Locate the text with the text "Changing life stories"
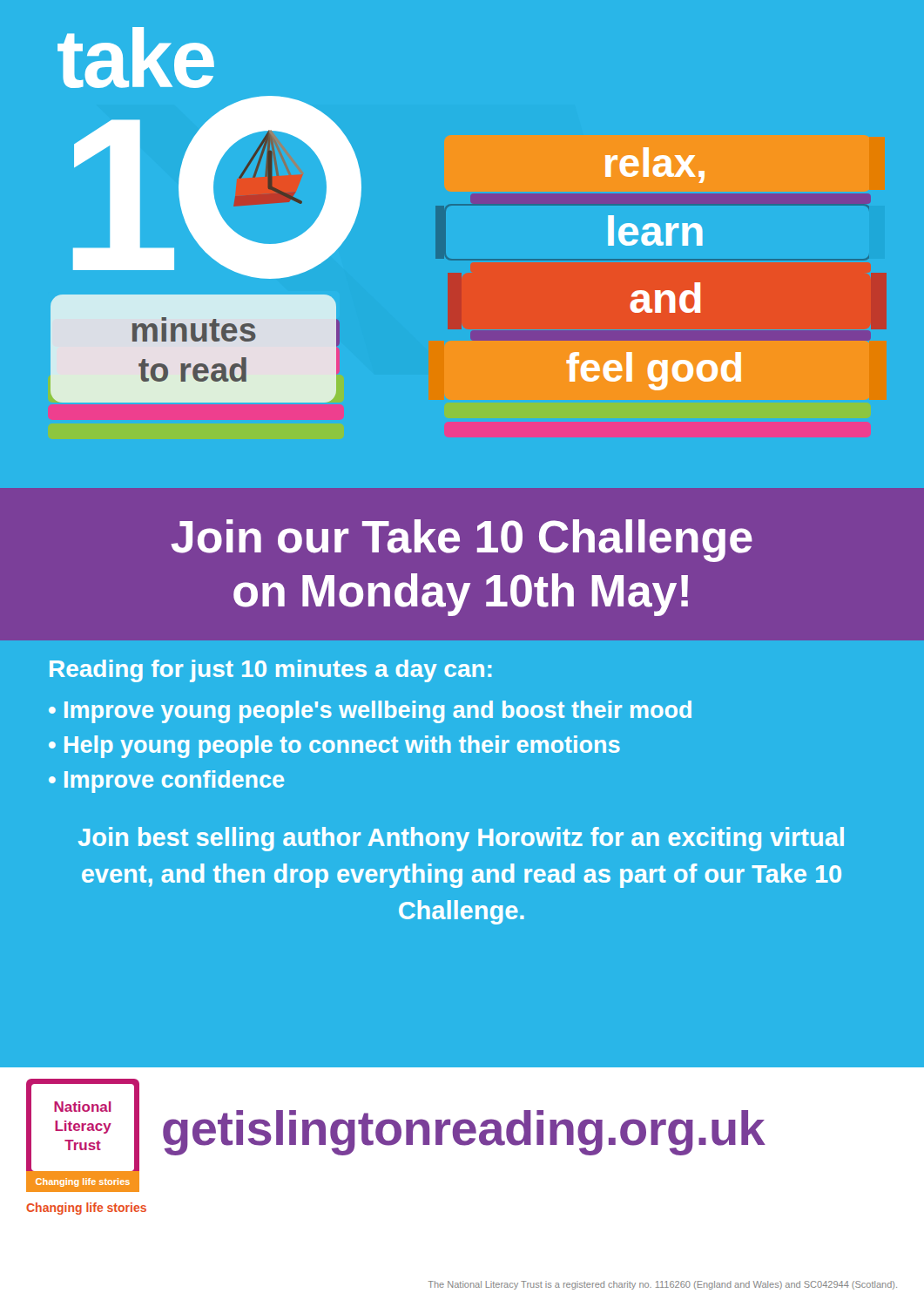The width and height of the screenshot is (924, 1307). [x=86, y=1208]
